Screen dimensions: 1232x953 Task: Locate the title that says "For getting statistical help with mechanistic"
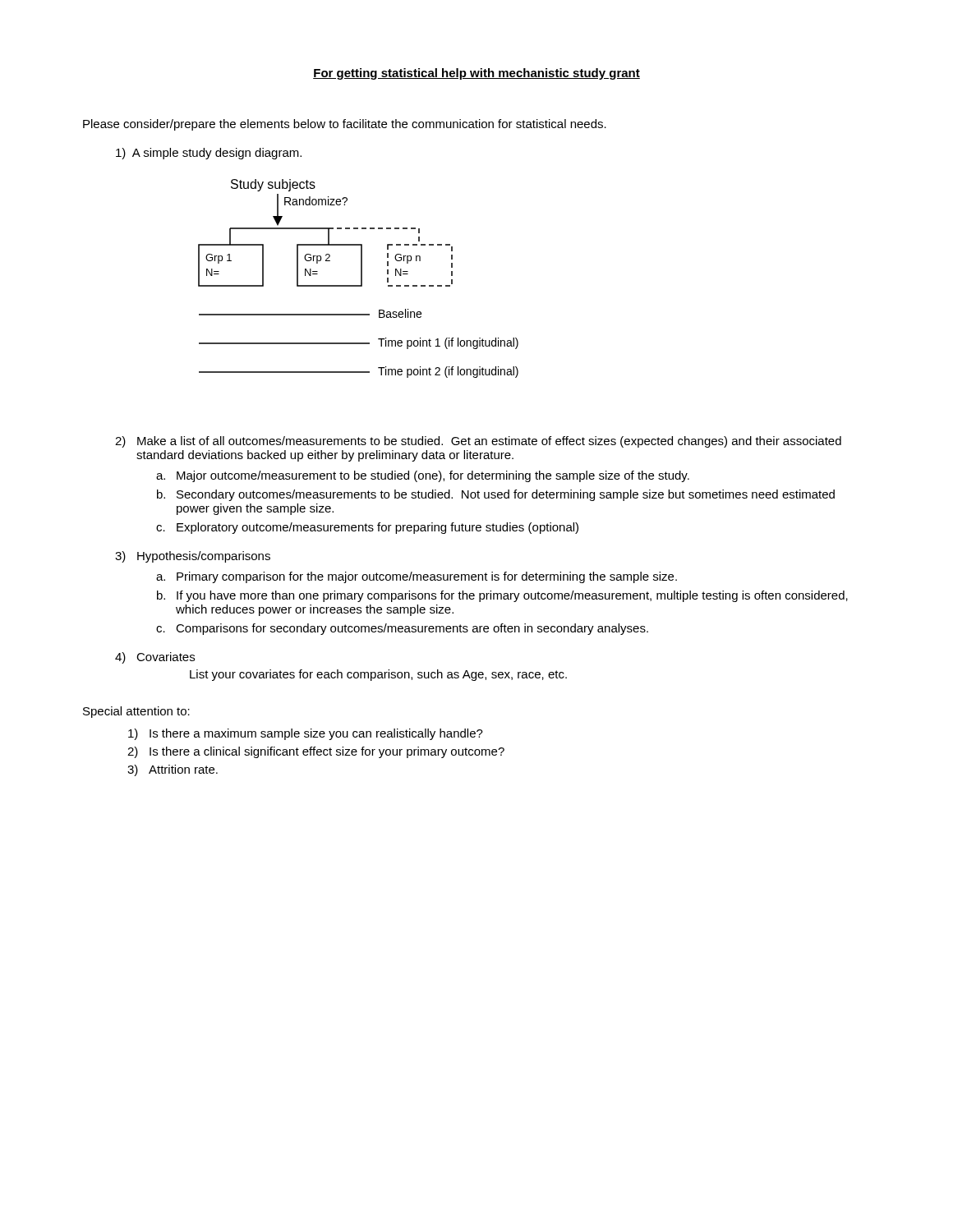click(476, 73)
